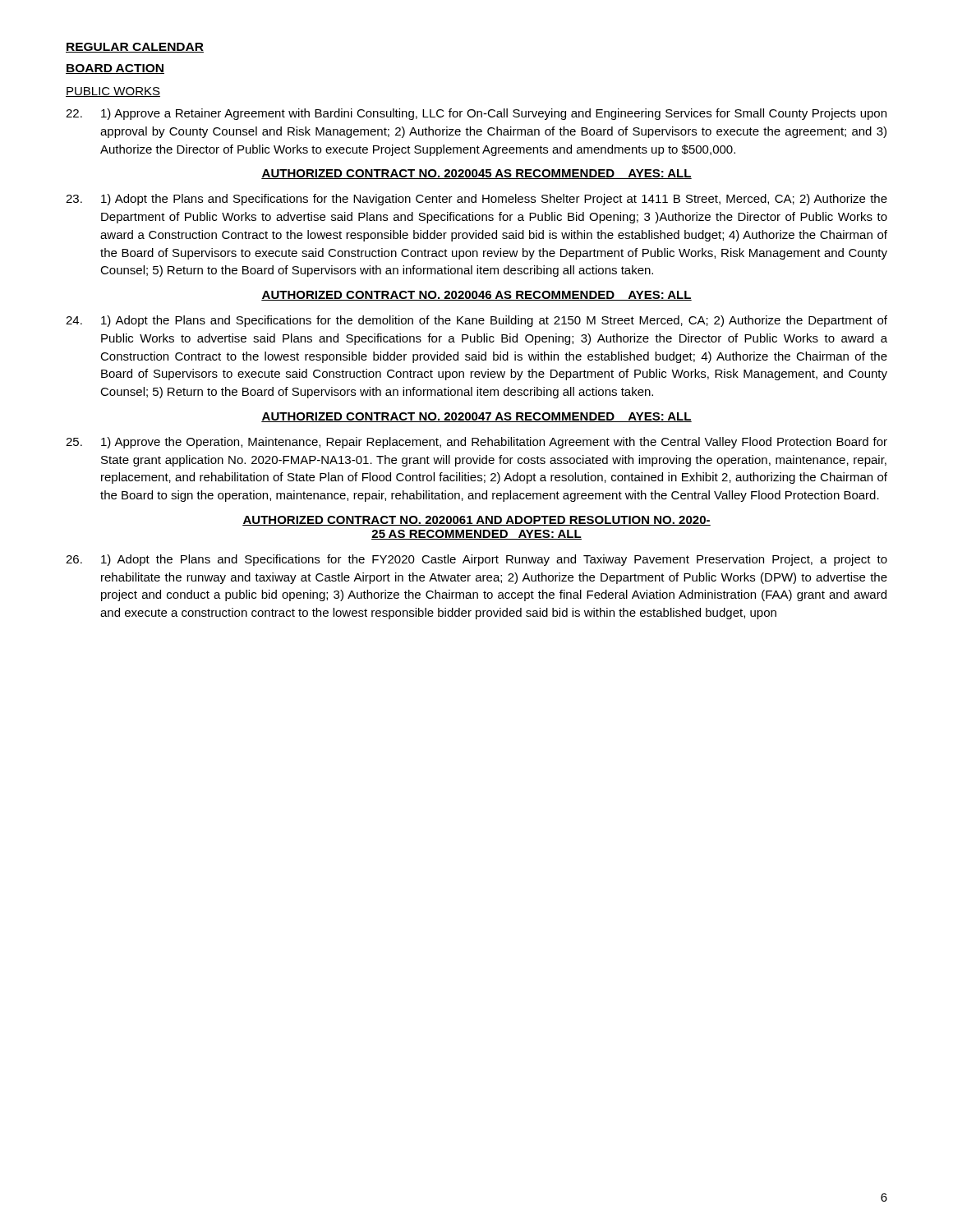Find the section header with the text "BOARD ACTION"
The height and width of the screenshot is (1232, 953).
[x=115, y=68]
